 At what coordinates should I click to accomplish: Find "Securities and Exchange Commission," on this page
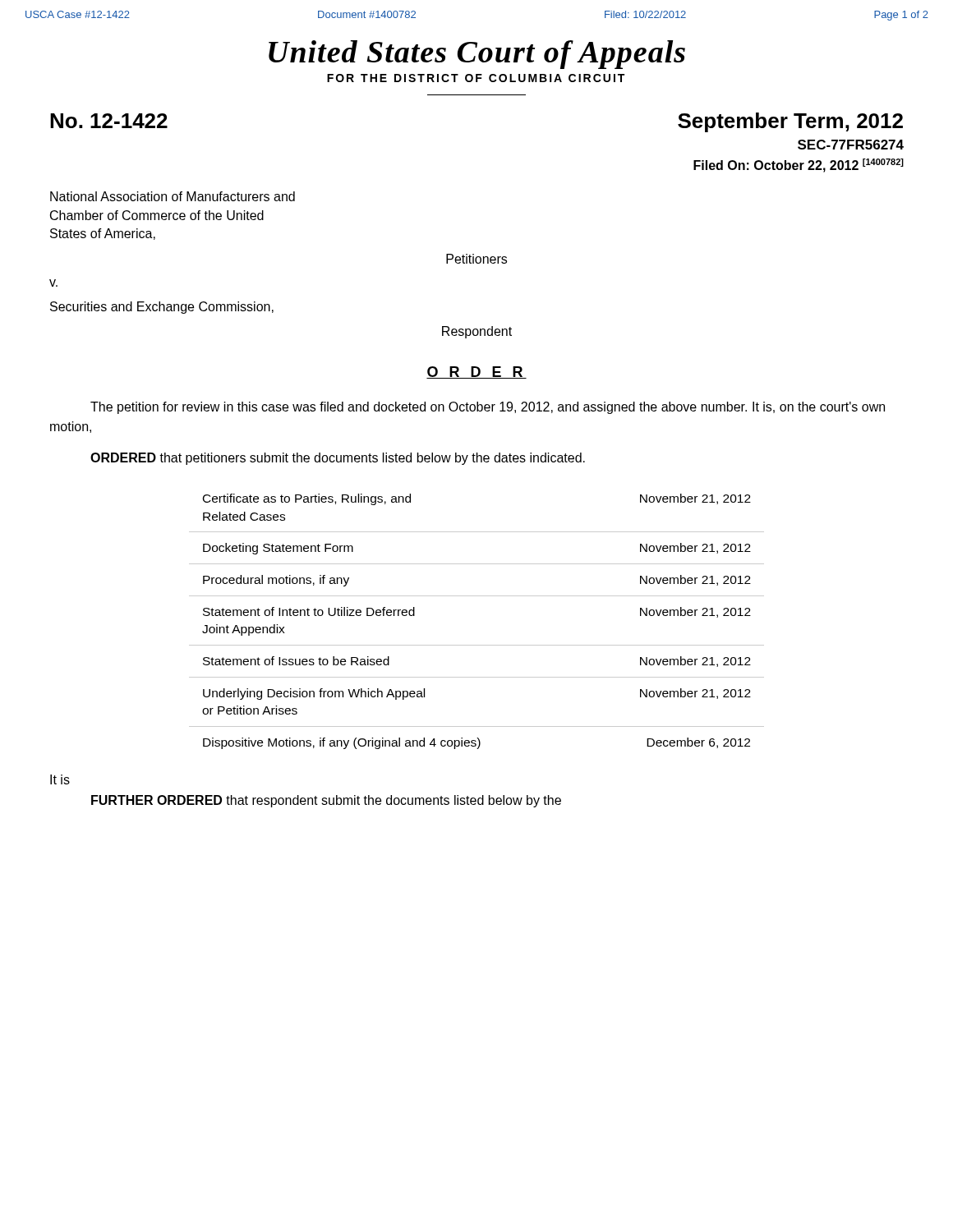point(162,306)
